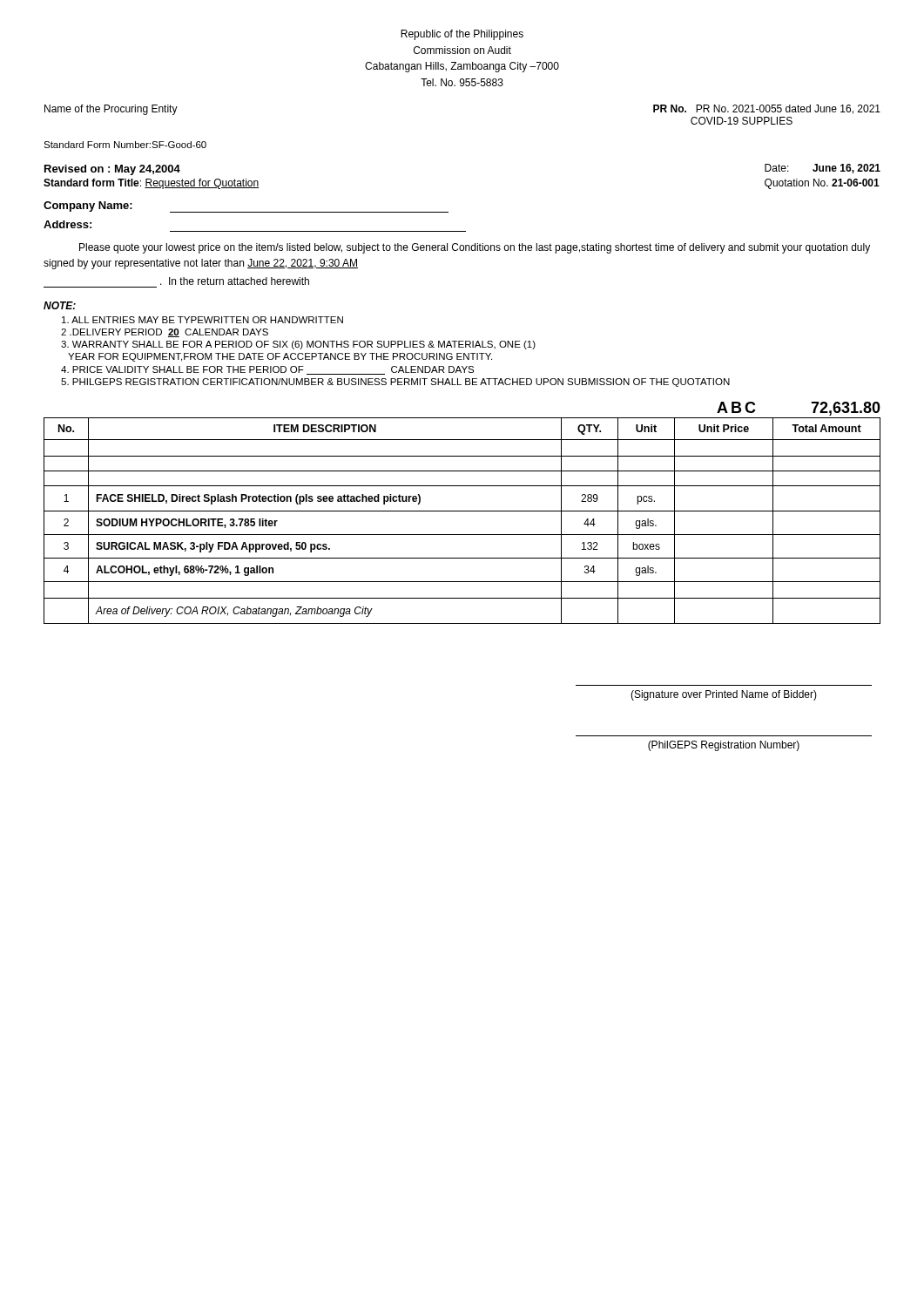The height and width of the screenshot is (1307, 924).
Task: Click on the text that says "Revised on : May 24,2004"
Action: (112, 169)
